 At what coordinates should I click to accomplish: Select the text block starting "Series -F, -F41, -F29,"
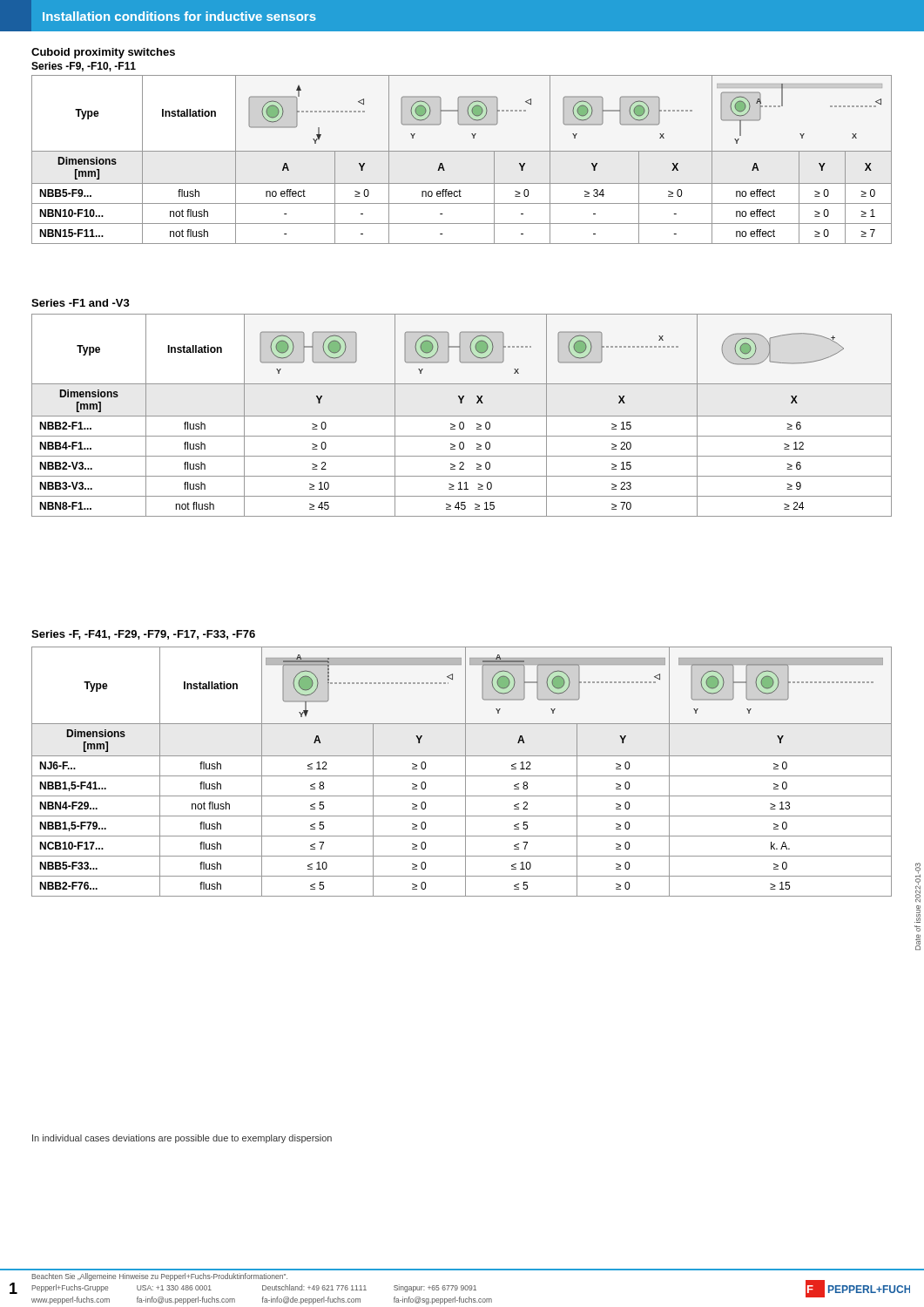(143, 634)
